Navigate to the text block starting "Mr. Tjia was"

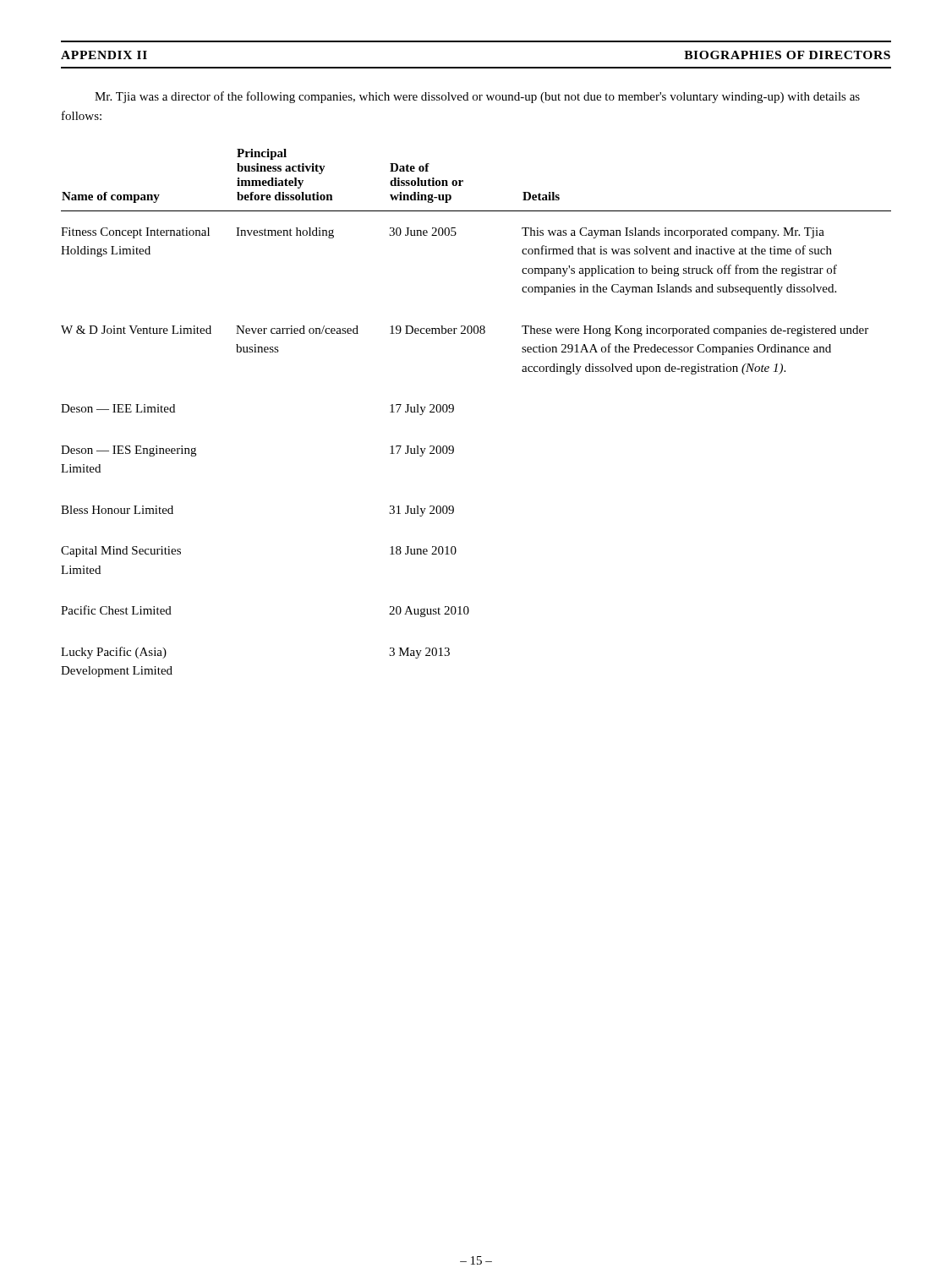[x=460, y=106]
